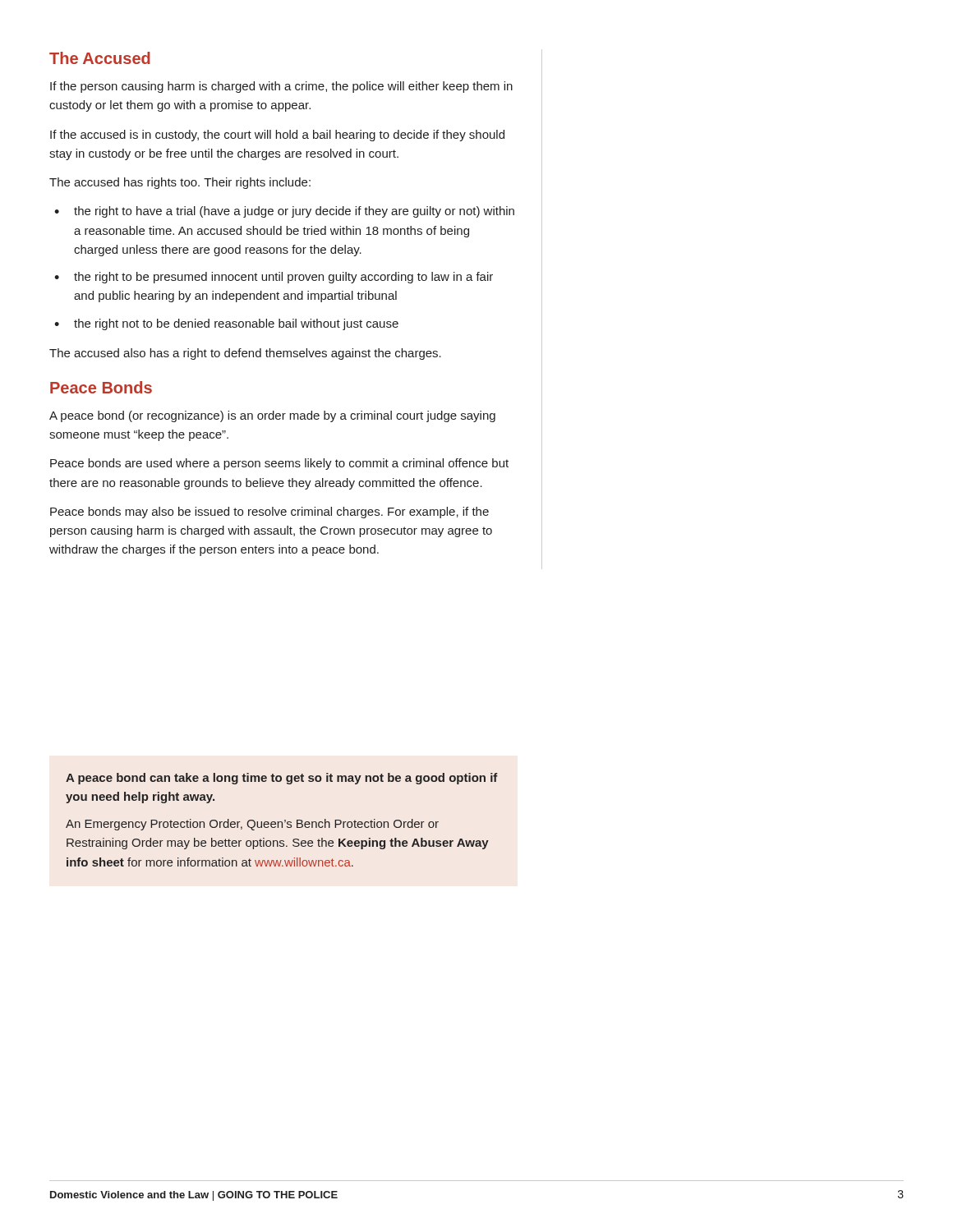953x1232 pixels.
Task: Navigate to the text starting "If the person causing"
Action: 281,95
